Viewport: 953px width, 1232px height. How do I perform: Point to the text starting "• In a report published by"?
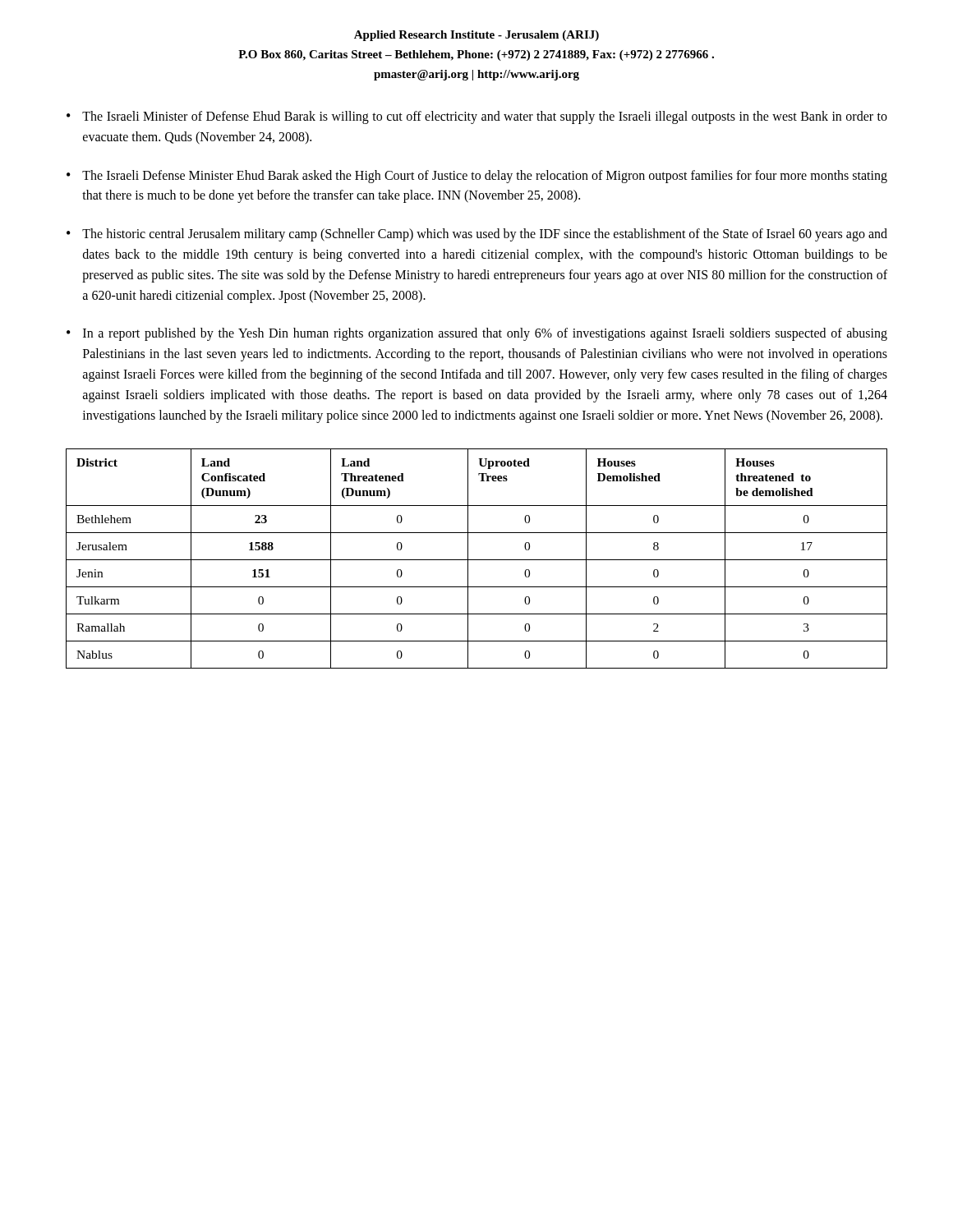476,375
